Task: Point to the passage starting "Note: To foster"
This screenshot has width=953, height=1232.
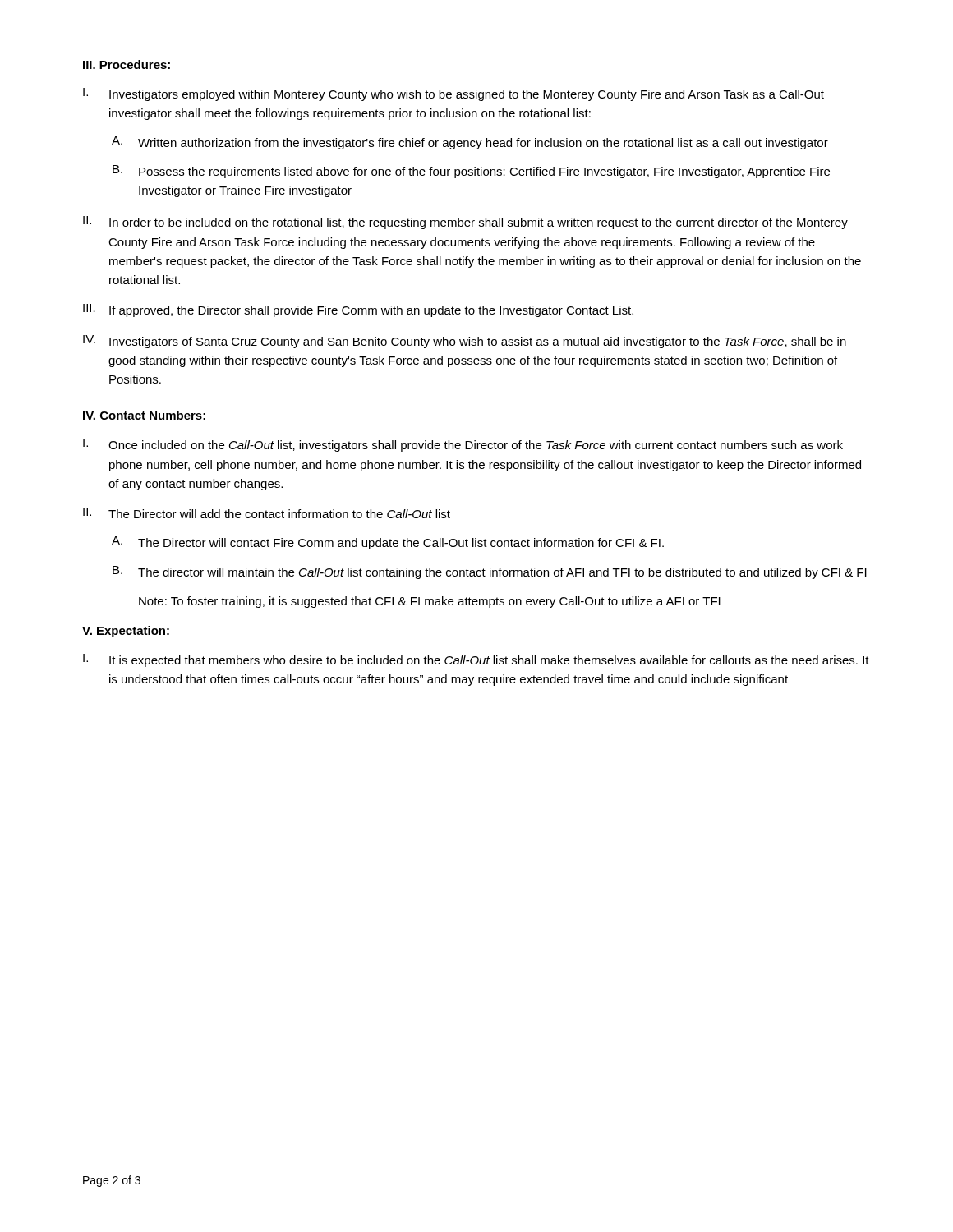Action: click(430, 601)
